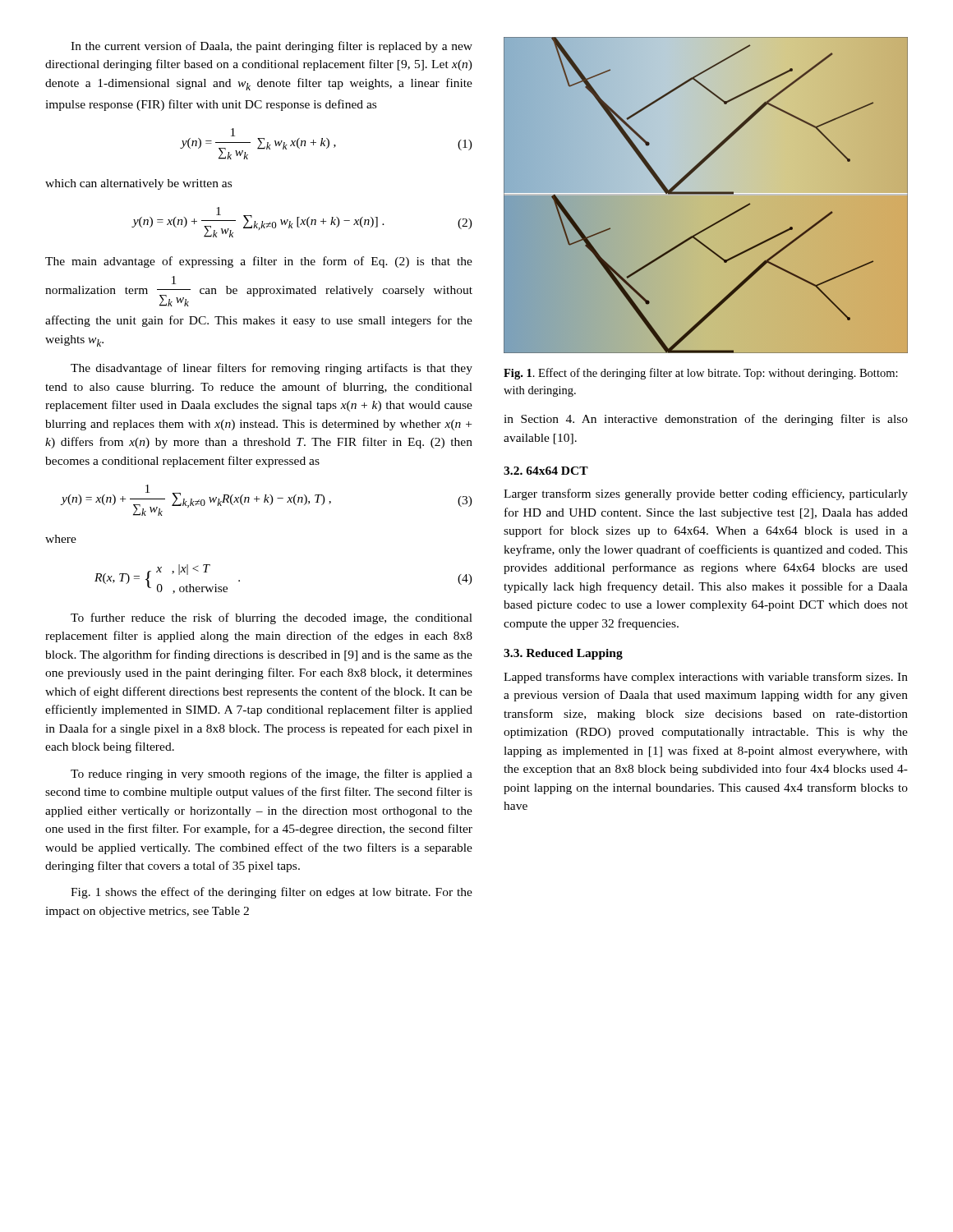Find the block on this page that starts "Lapped transforms have complex interactions with variable"

click(706, 741)
